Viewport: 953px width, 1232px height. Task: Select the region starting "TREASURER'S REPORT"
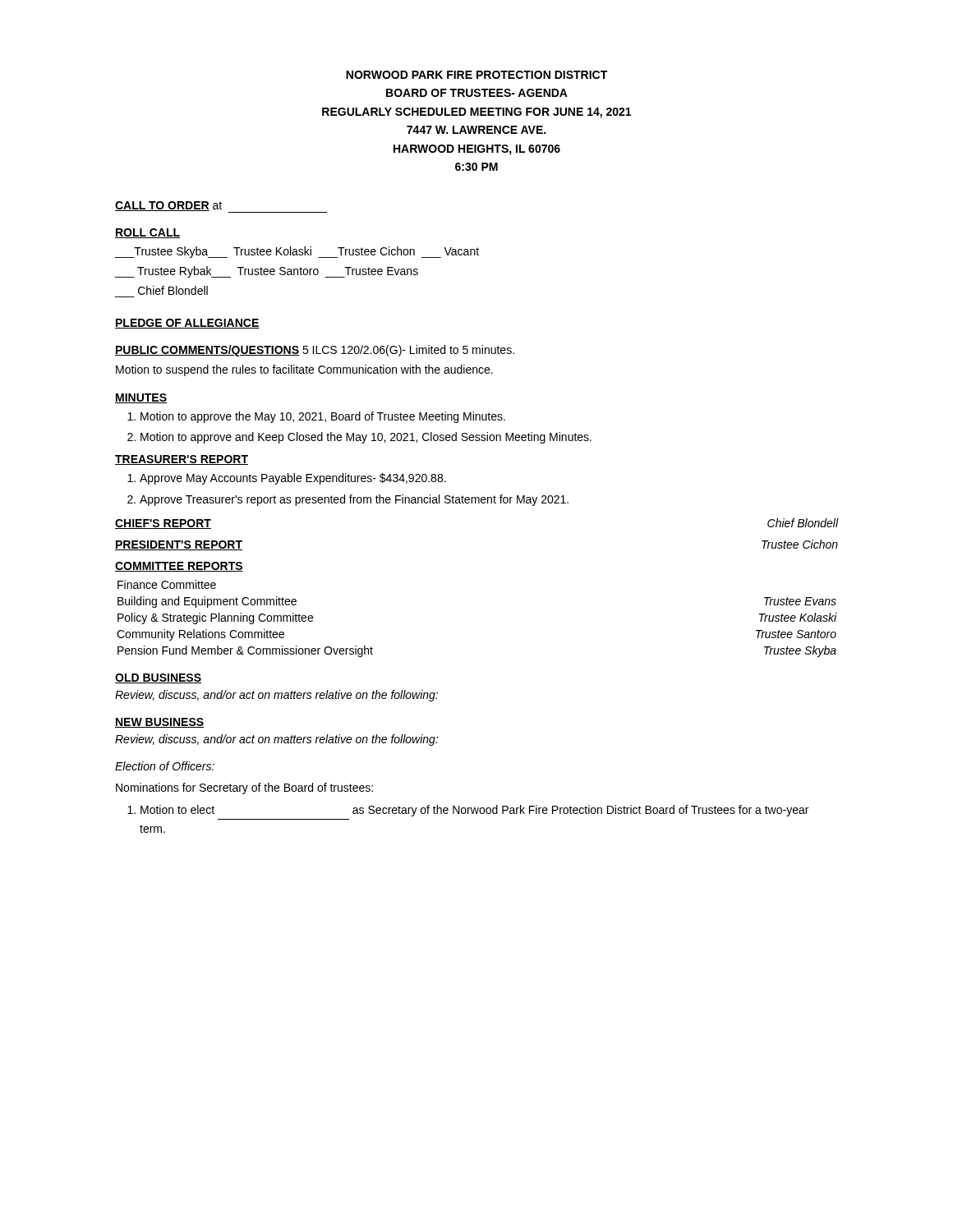(x=182, y=459)
